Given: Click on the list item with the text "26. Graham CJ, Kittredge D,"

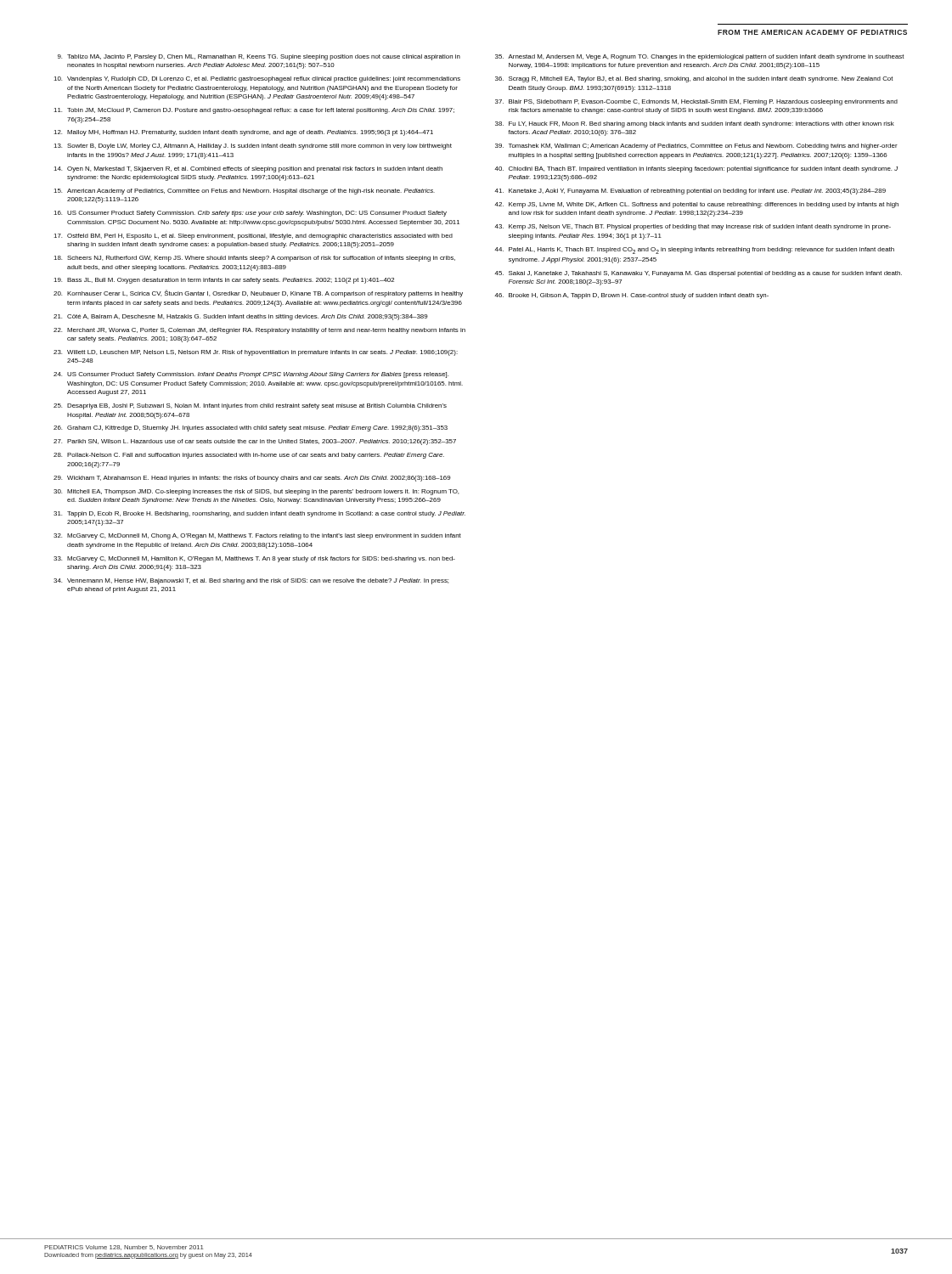Looking at the screenshot, I should pos(255,429).
